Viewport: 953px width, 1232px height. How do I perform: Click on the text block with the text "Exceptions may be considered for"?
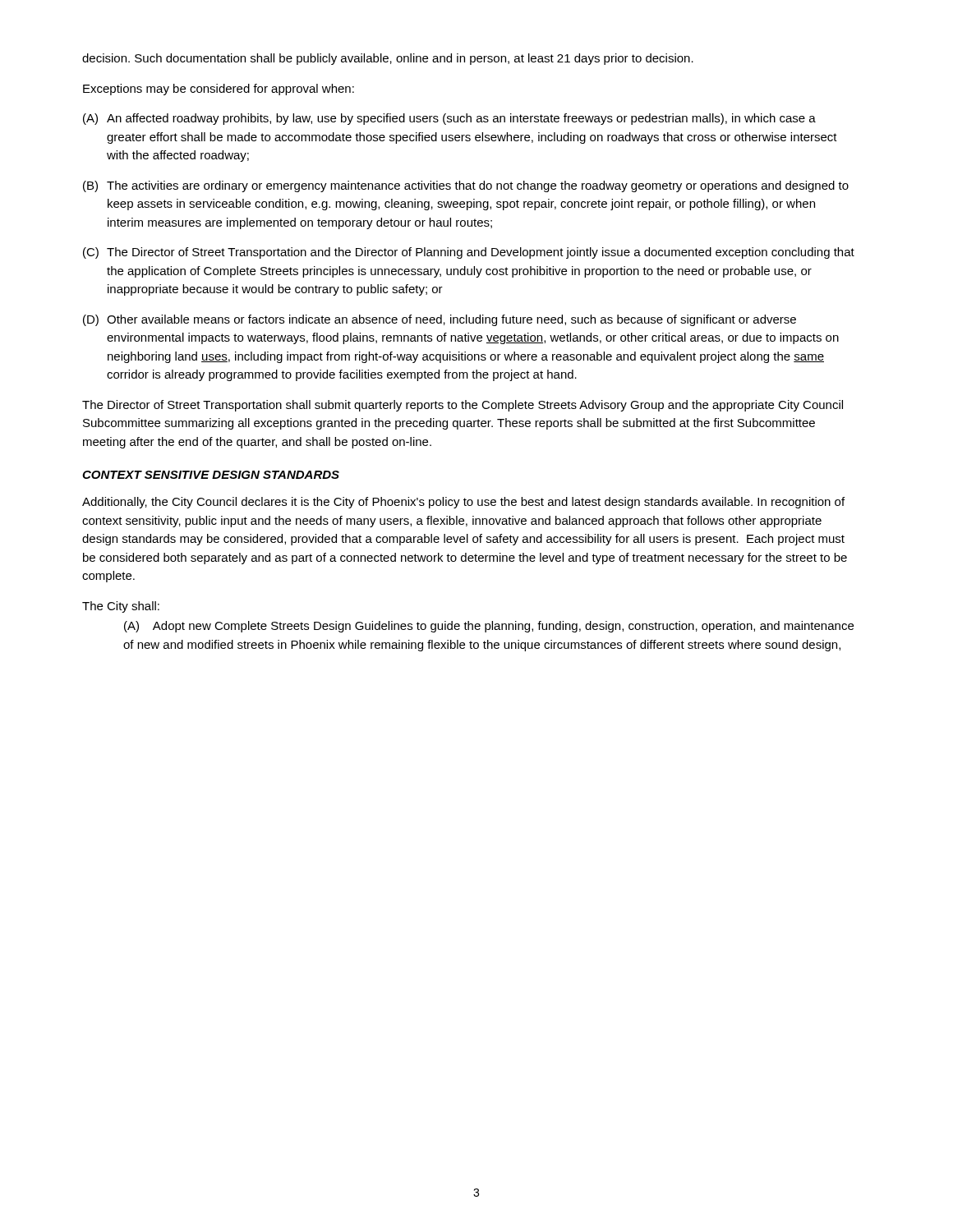pos(218,88)
